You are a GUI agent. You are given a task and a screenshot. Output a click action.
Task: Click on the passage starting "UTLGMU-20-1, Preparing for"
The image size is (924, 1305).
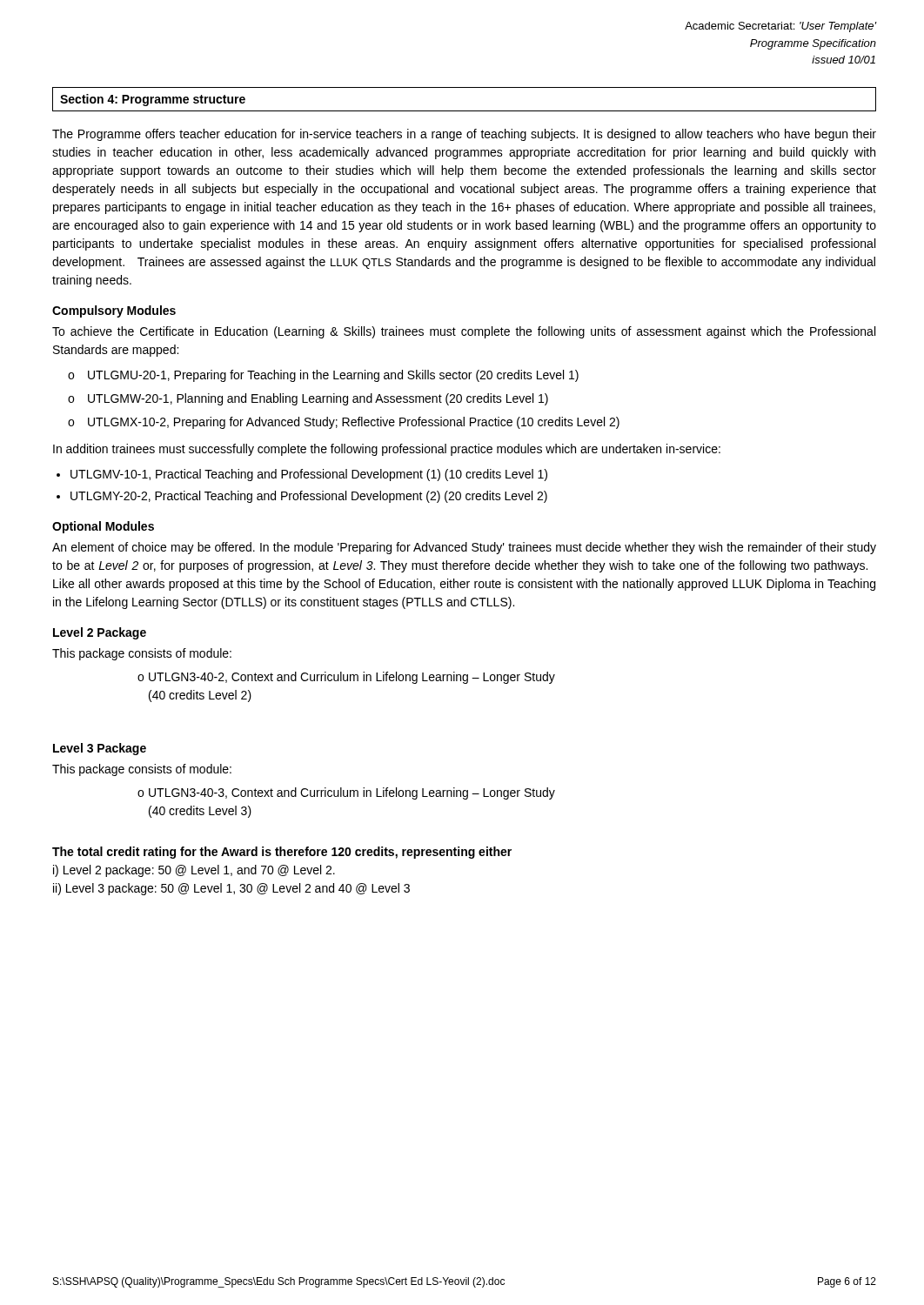point(333,375)
